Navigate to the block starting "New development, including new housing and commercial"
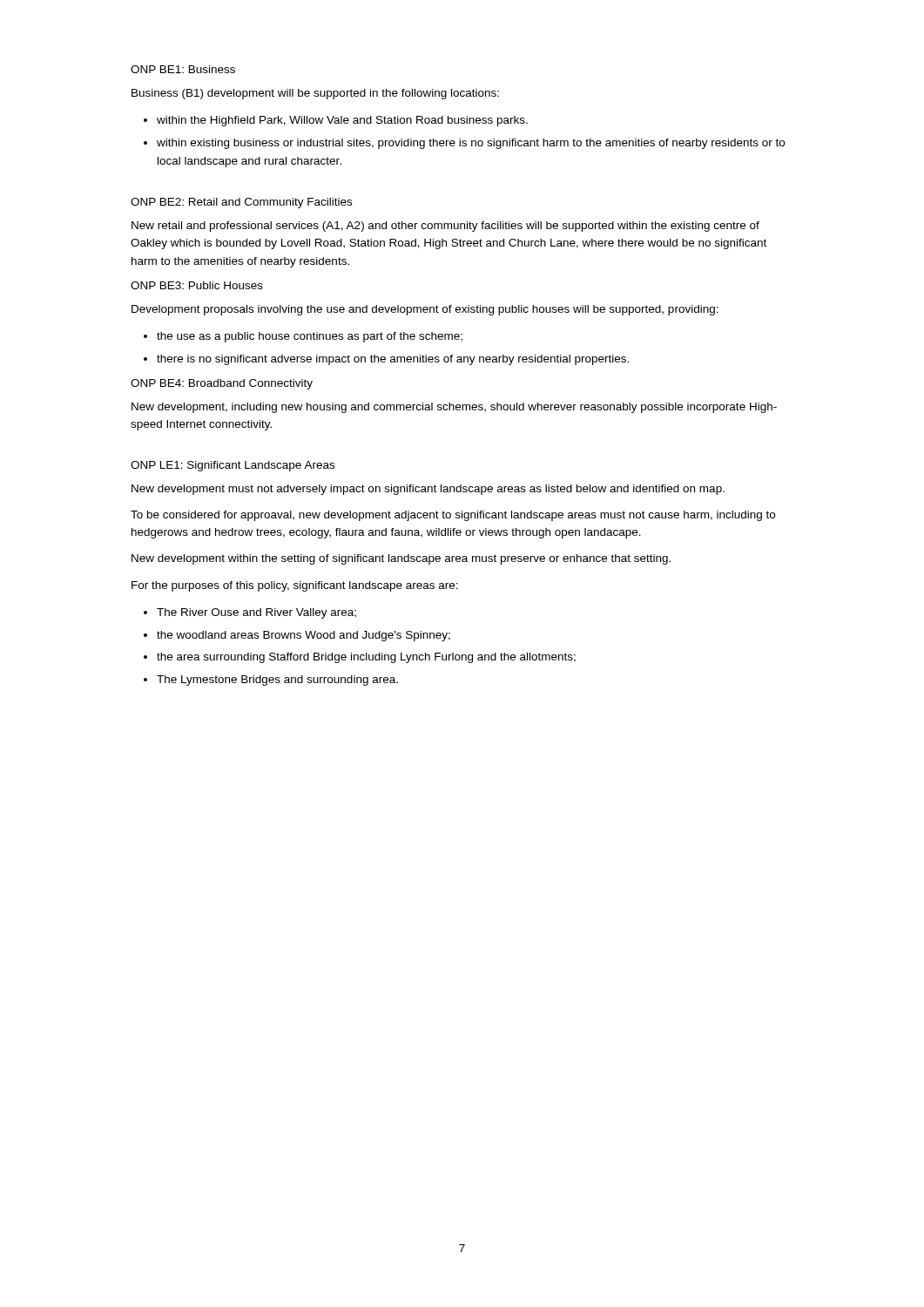924x1307 pixels. coord(454,415)
